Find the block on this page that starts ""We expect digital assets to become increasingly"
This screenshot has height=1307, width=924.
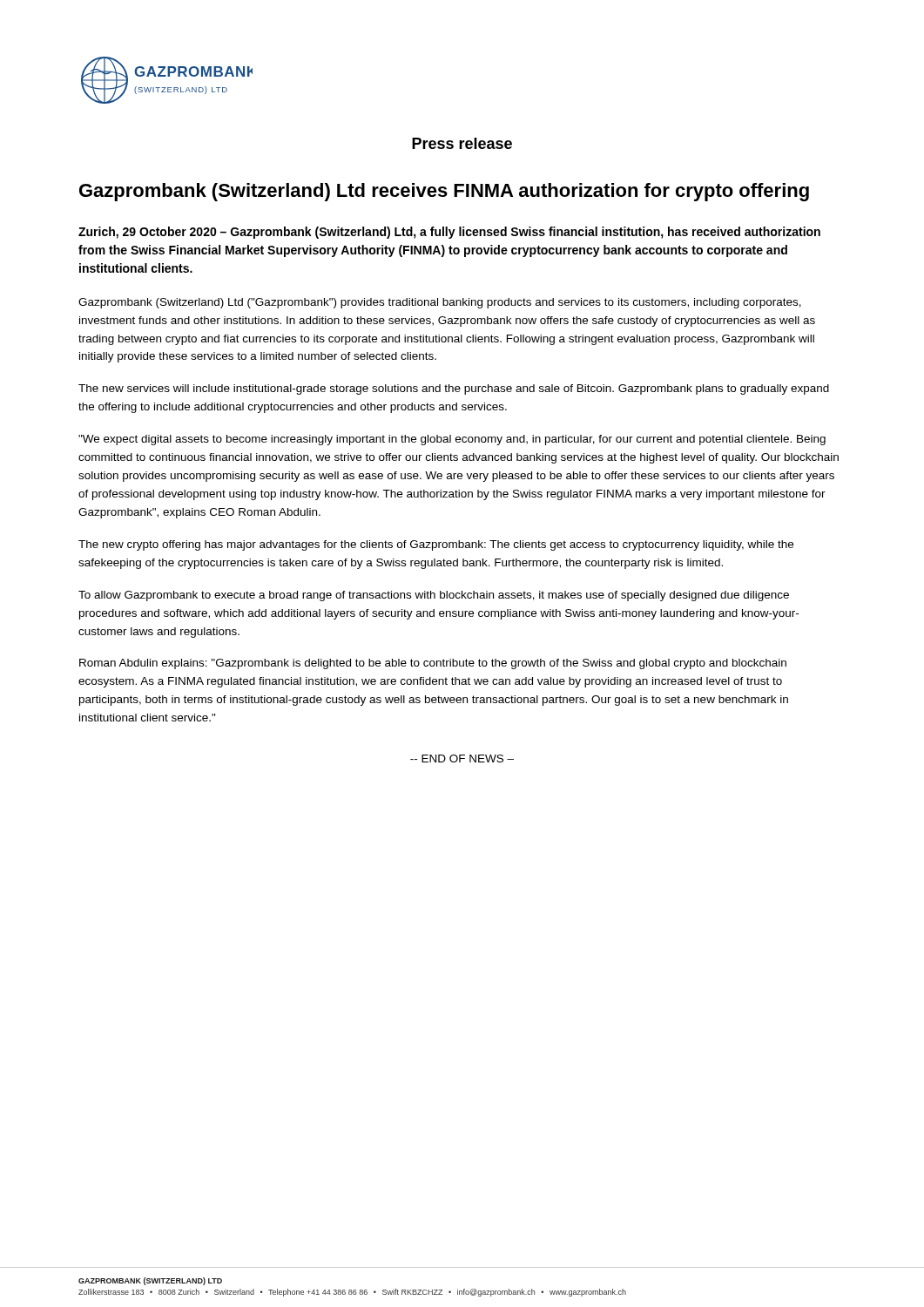point(459,475)
